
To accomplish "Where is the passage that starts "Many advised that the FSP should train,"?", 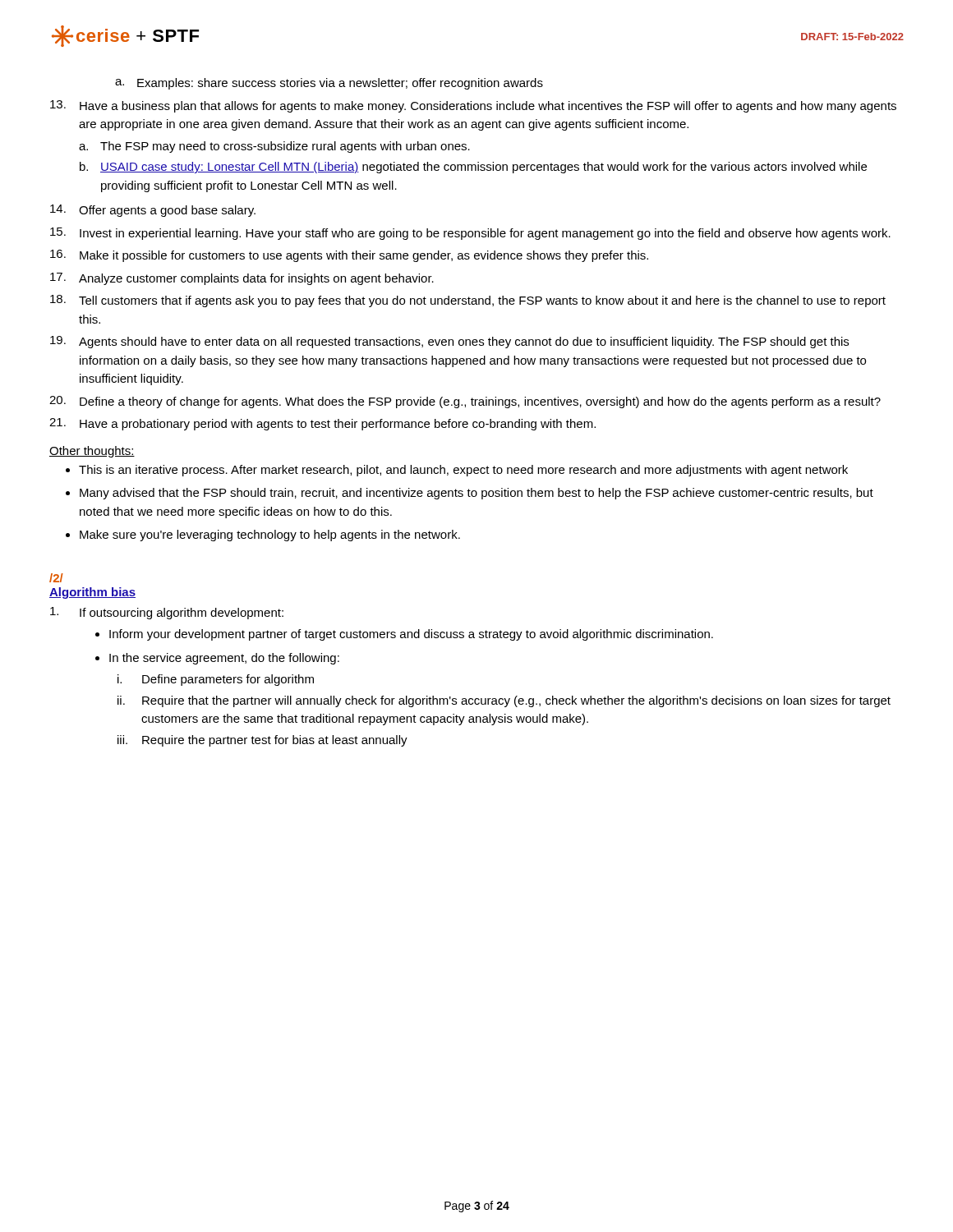I will pyautogui.click(x=476, y=502).
